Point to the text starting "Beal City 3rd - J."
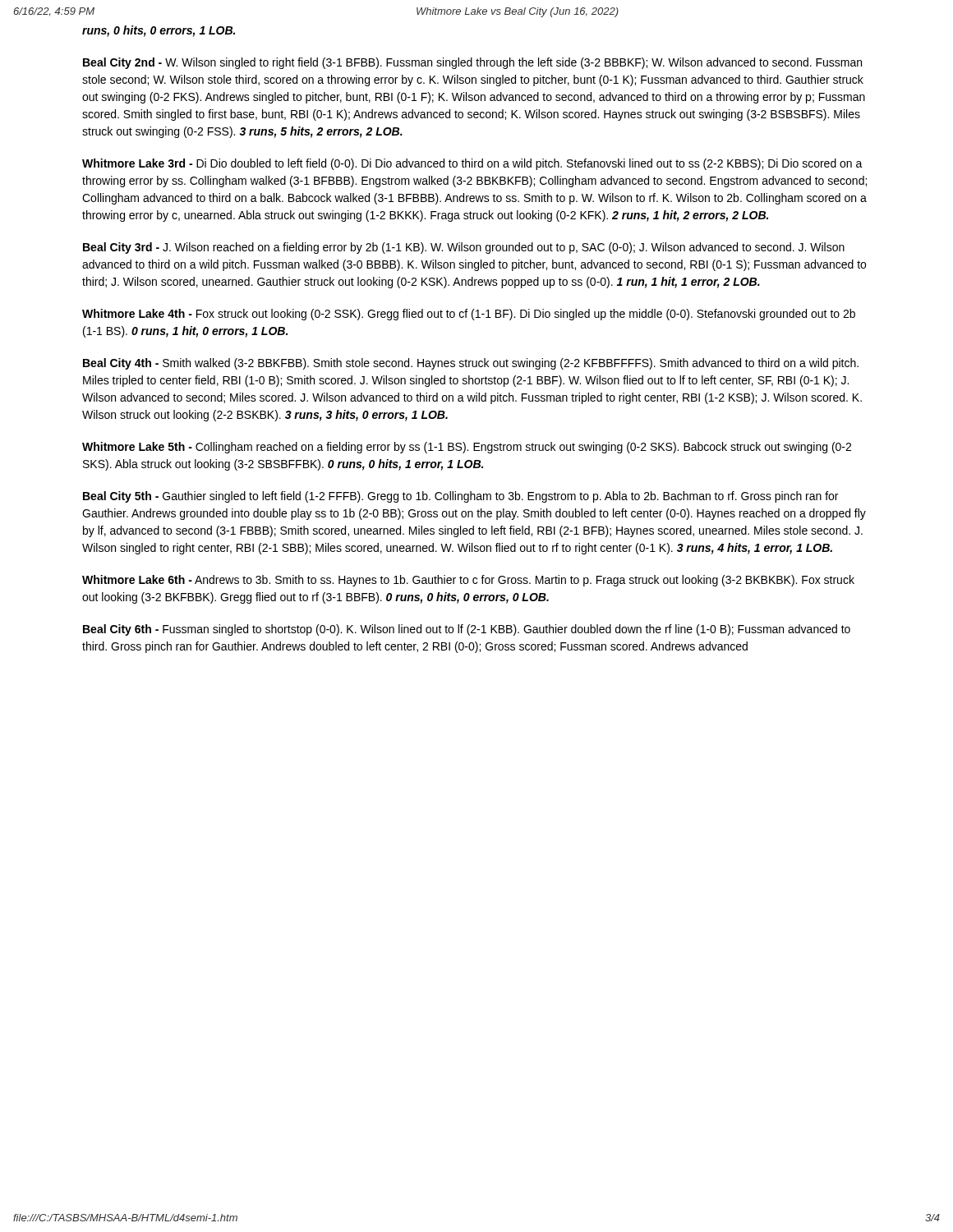The height and width of the screenshot is (1232, 953). pyautogui.click(x=474, y=264)
